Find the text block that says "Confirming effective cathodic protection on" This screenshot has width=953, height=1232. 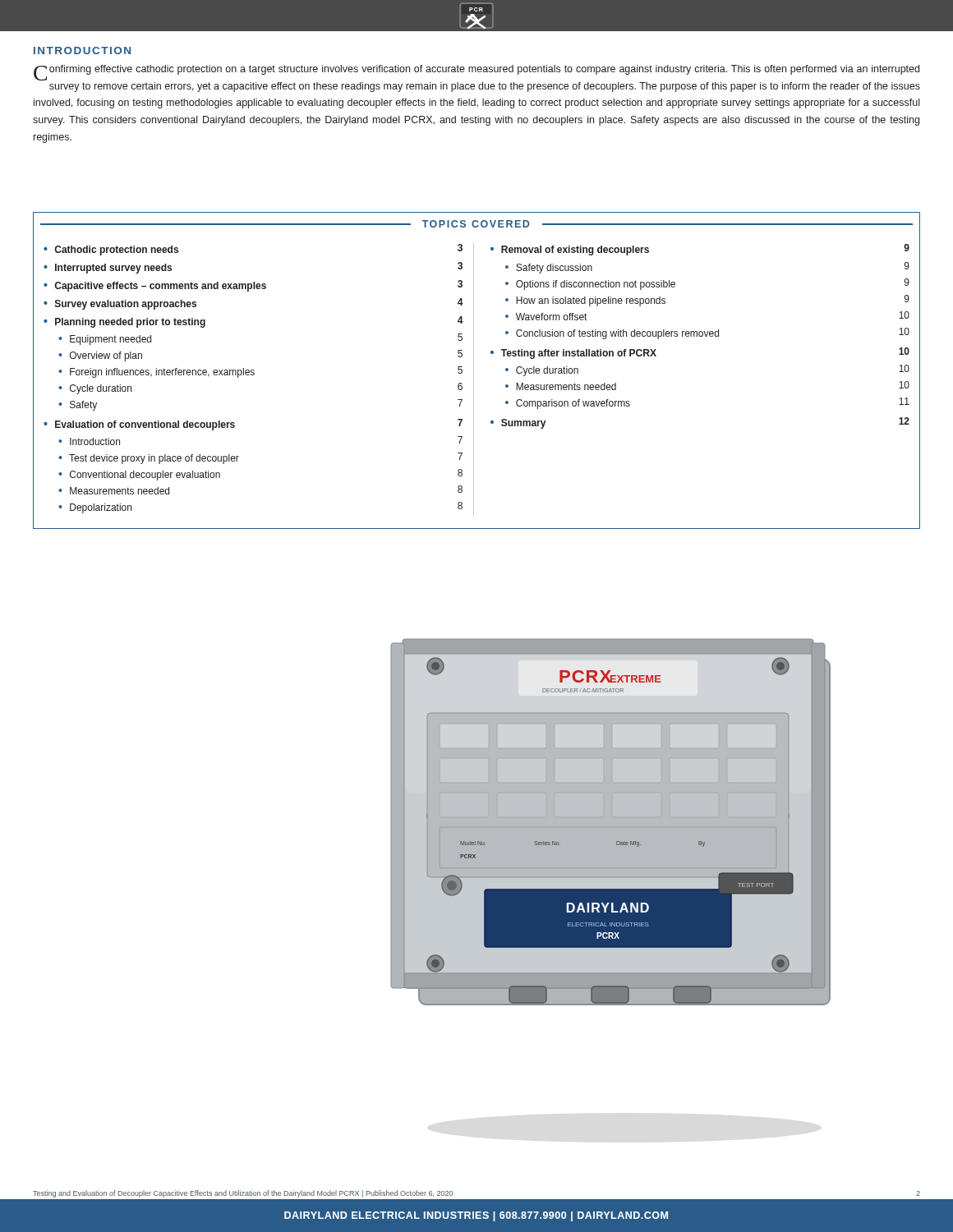476,102
